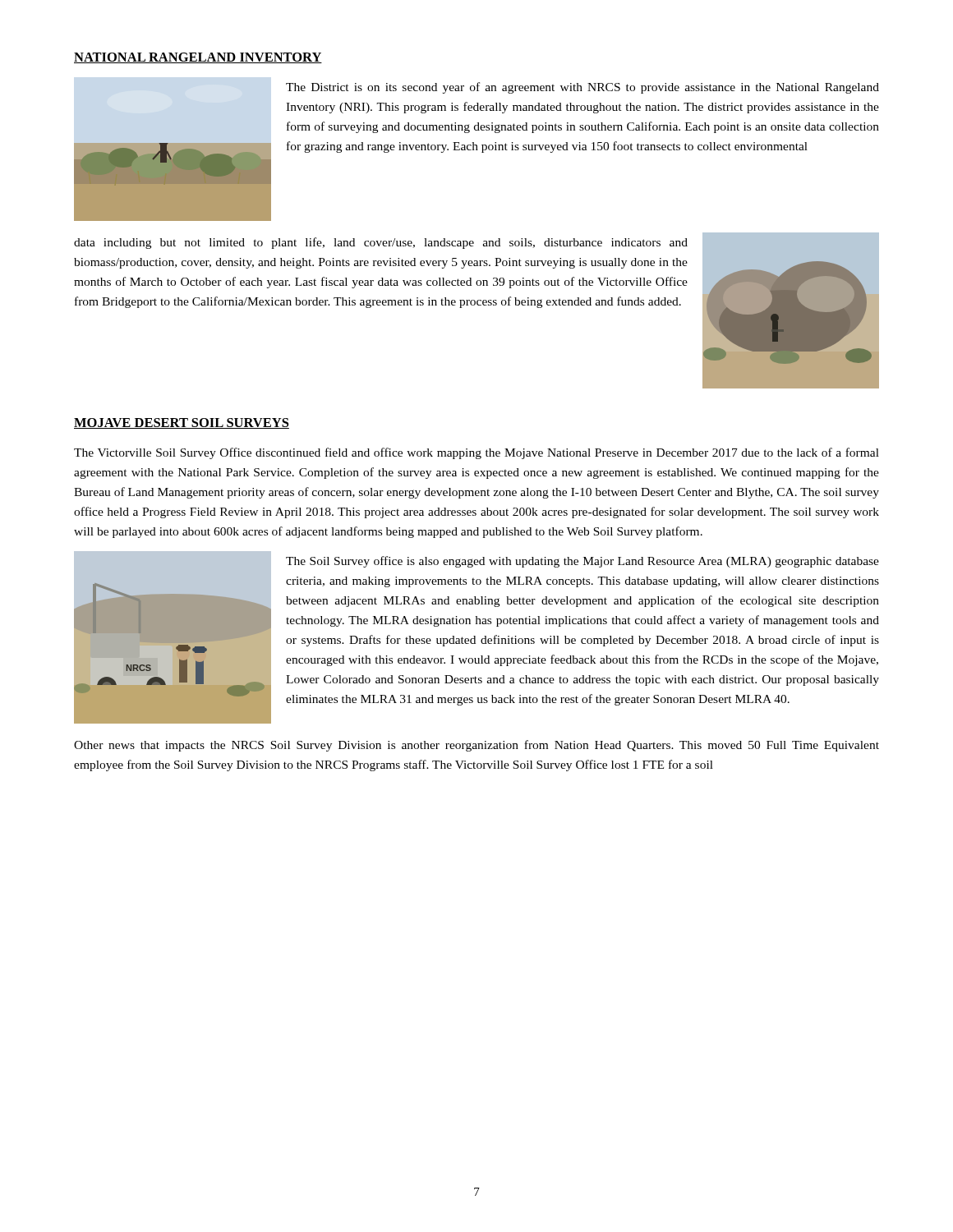
Task: Select the element starting "Other news that impacts the NRCS Soil Survey"
Action: tap(476, 754)
